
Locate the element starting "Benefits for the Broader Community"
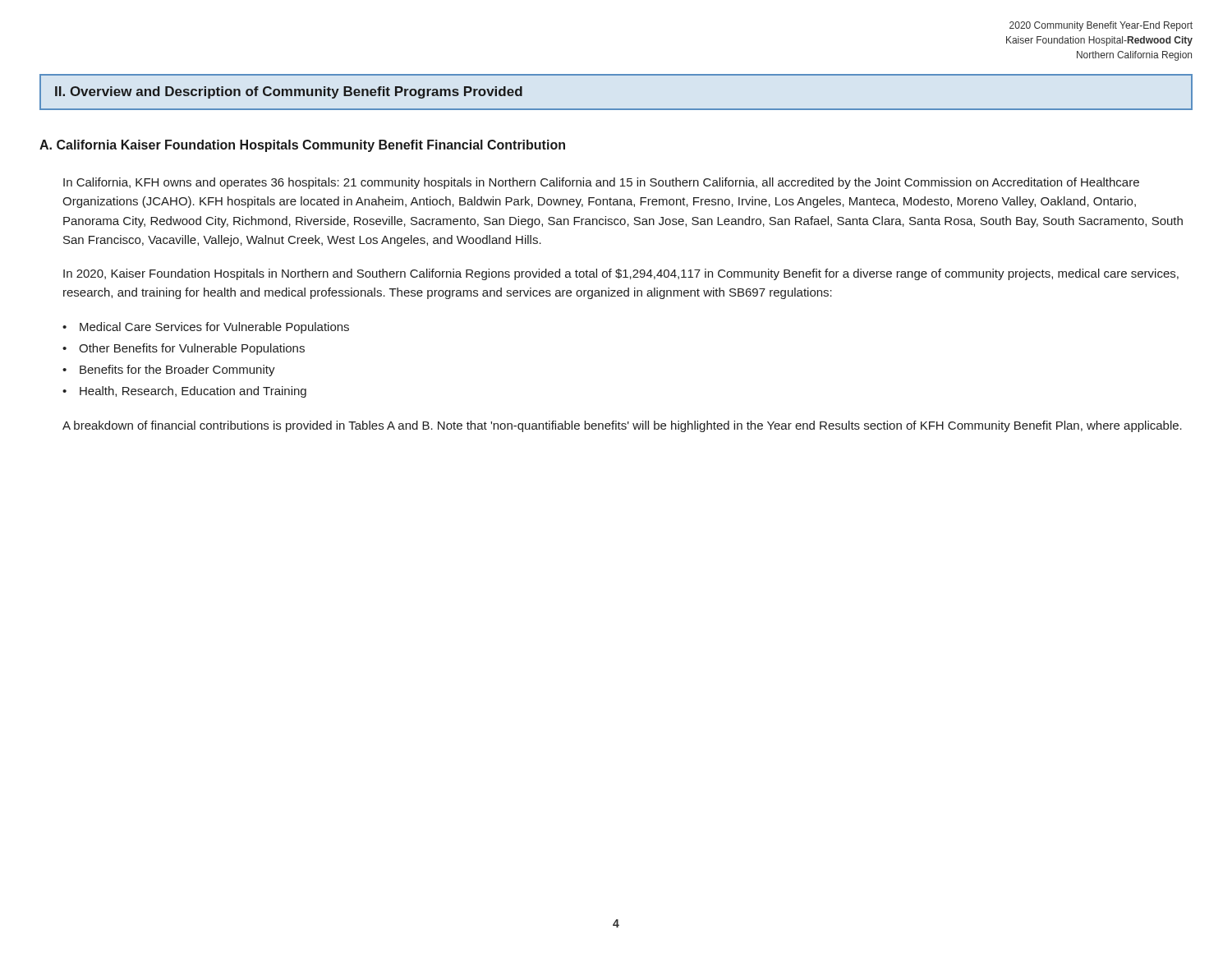coord(177,369)
